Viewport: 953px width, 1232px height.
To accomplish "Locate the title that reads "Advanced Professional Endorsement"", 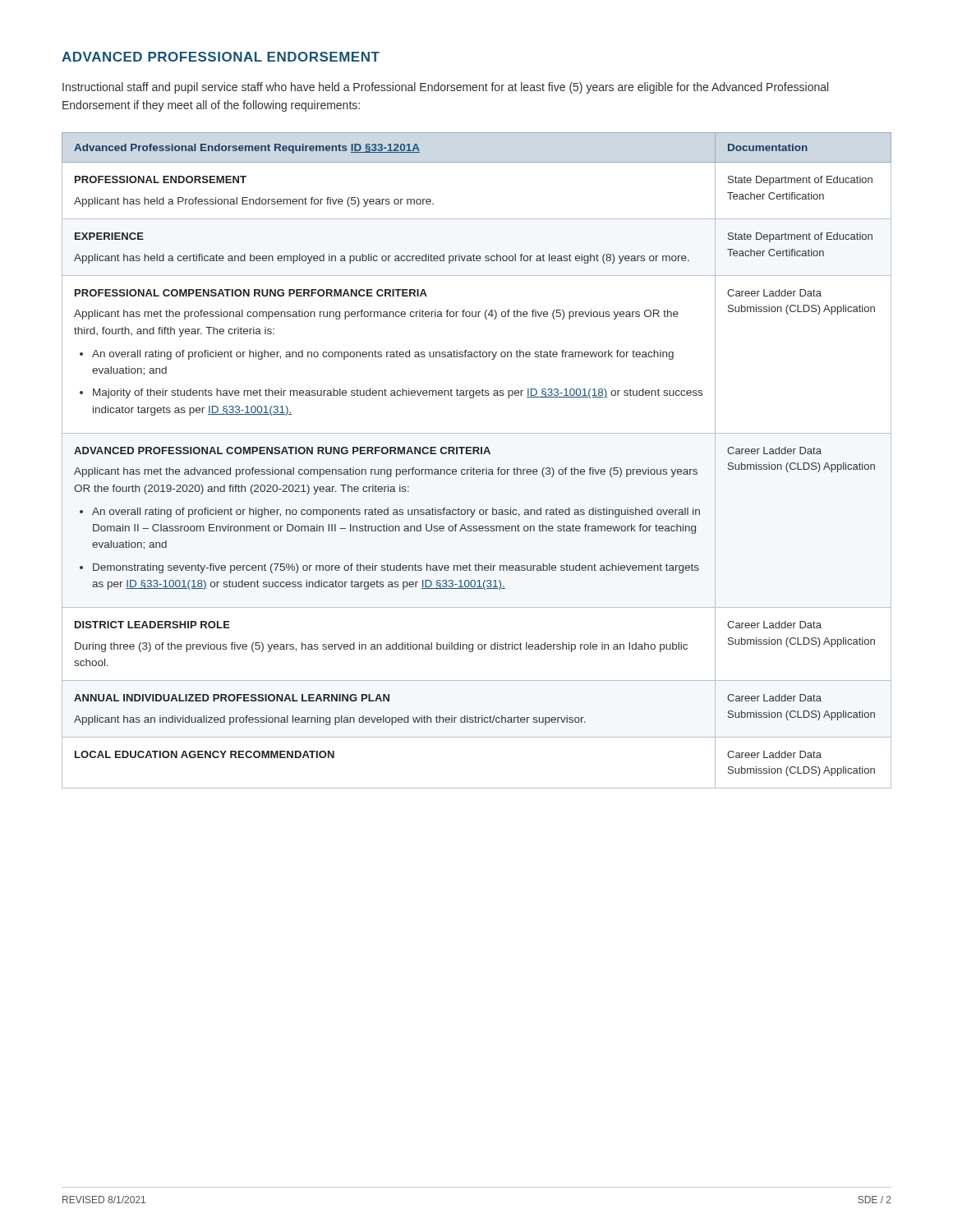I will click(x=221, y=57).
